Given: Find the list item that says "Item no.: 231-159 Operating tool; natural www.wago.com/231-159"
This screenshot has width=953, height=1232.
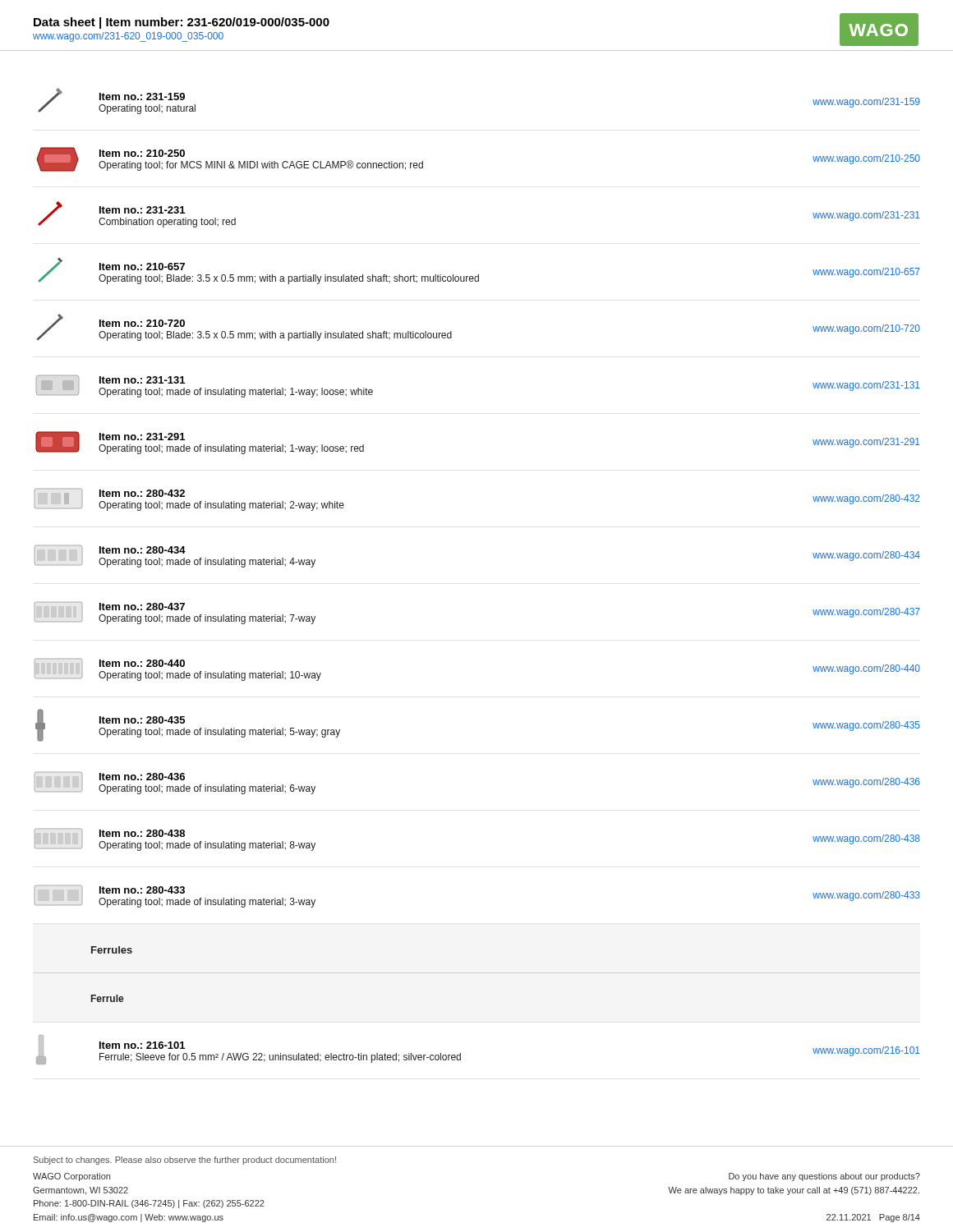Looking at the screenshot, I should click(151, 100).
